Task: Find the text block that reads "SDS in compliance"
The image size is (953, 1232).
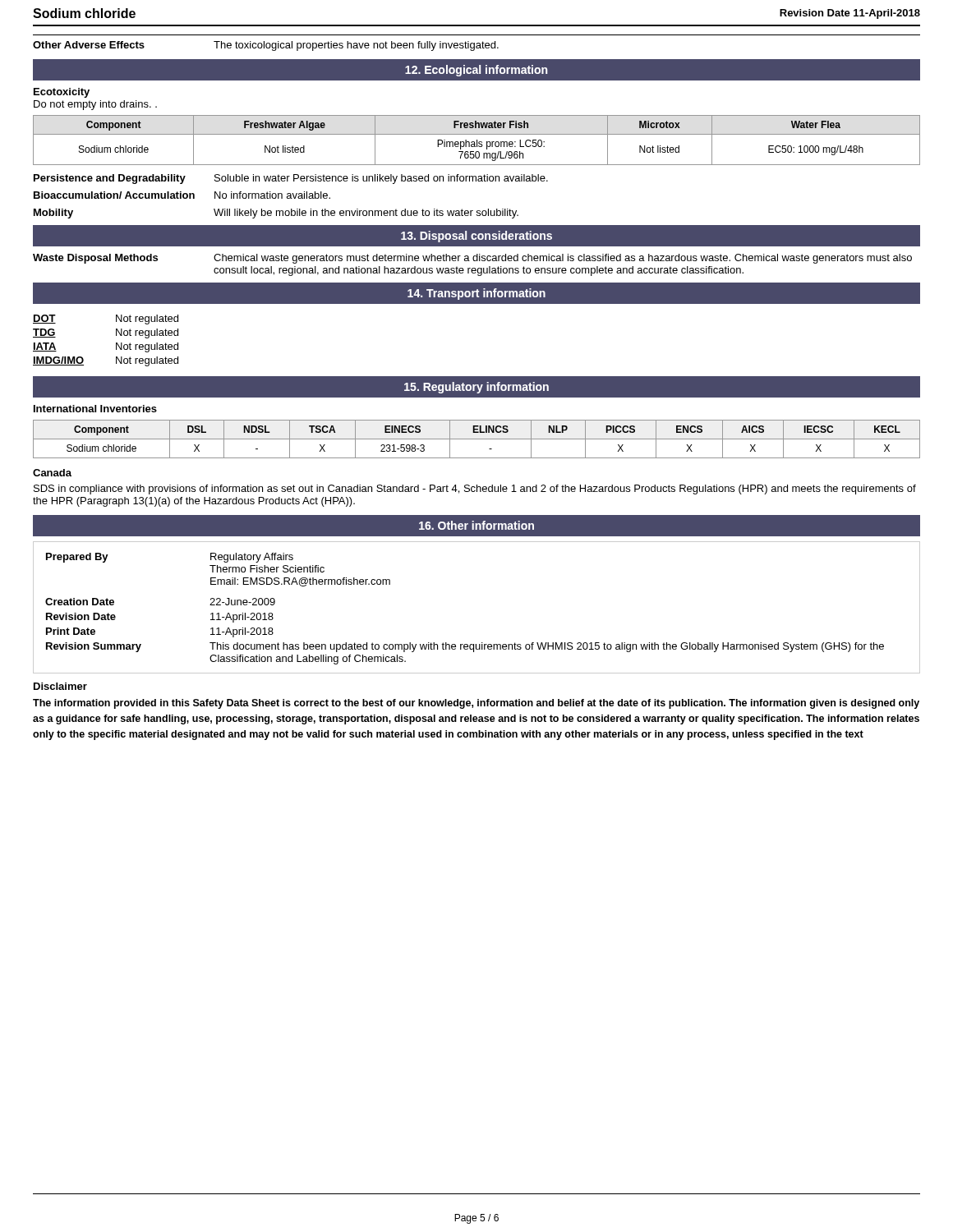Action: tap(474, 494)
